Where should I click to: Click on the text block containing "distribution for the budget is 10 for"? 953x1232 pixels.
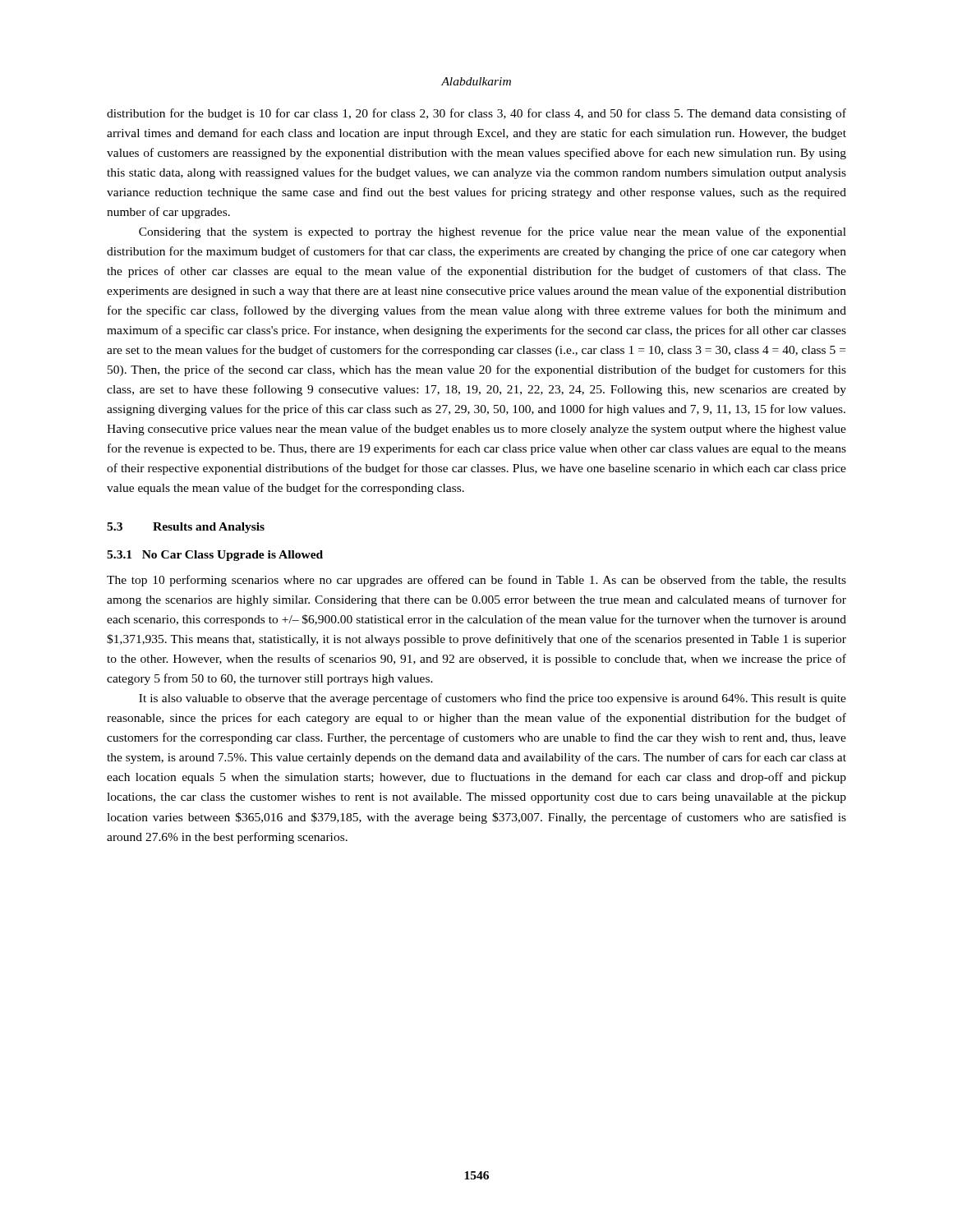(476, 301)
